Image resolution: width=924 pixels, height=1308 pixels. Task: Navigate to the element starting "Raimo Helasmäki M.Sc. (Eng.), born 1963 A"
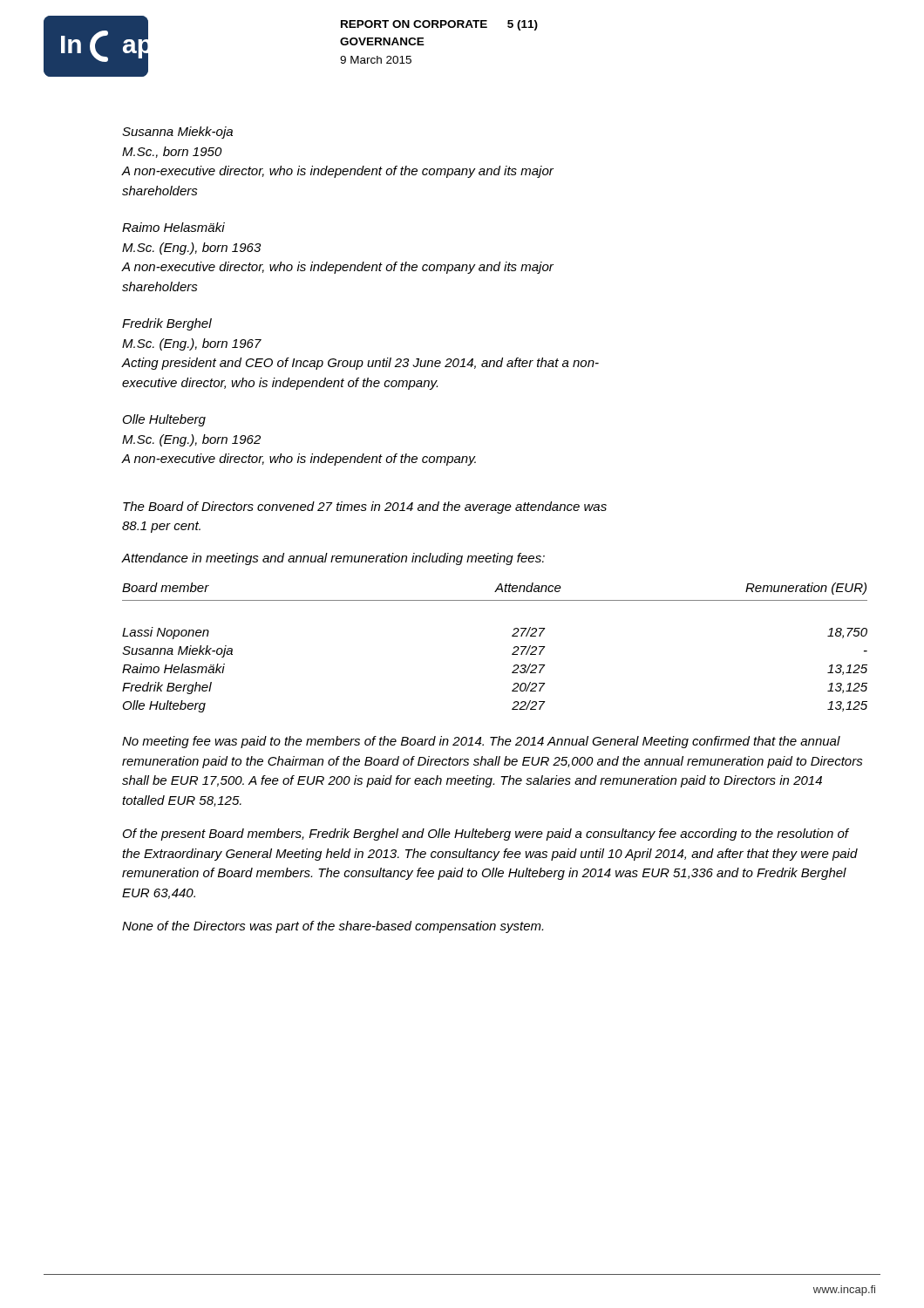click(338, 257)
